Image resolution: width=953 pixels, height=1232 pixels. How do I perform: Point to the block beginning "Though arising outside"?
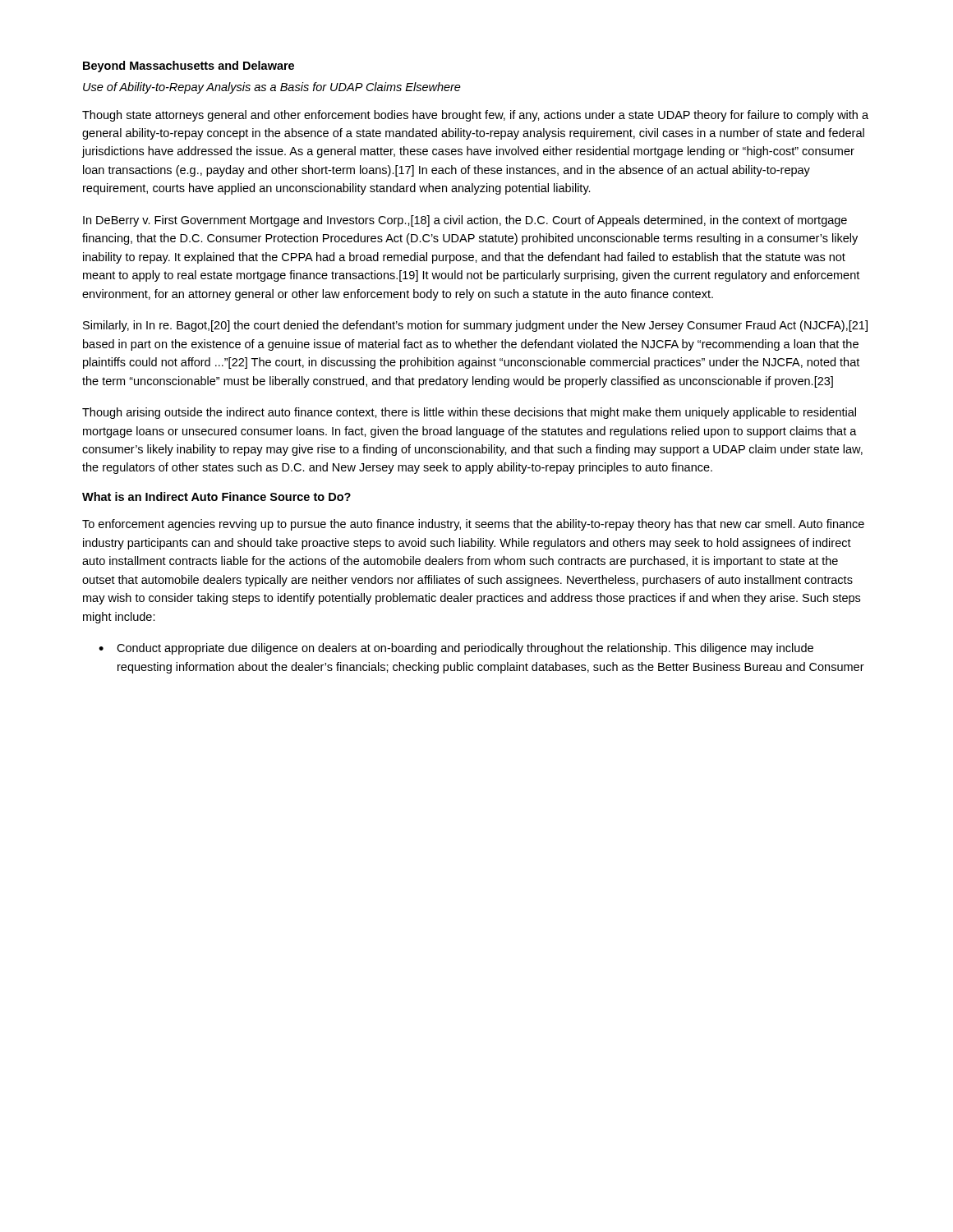click(x=476, y=440)
